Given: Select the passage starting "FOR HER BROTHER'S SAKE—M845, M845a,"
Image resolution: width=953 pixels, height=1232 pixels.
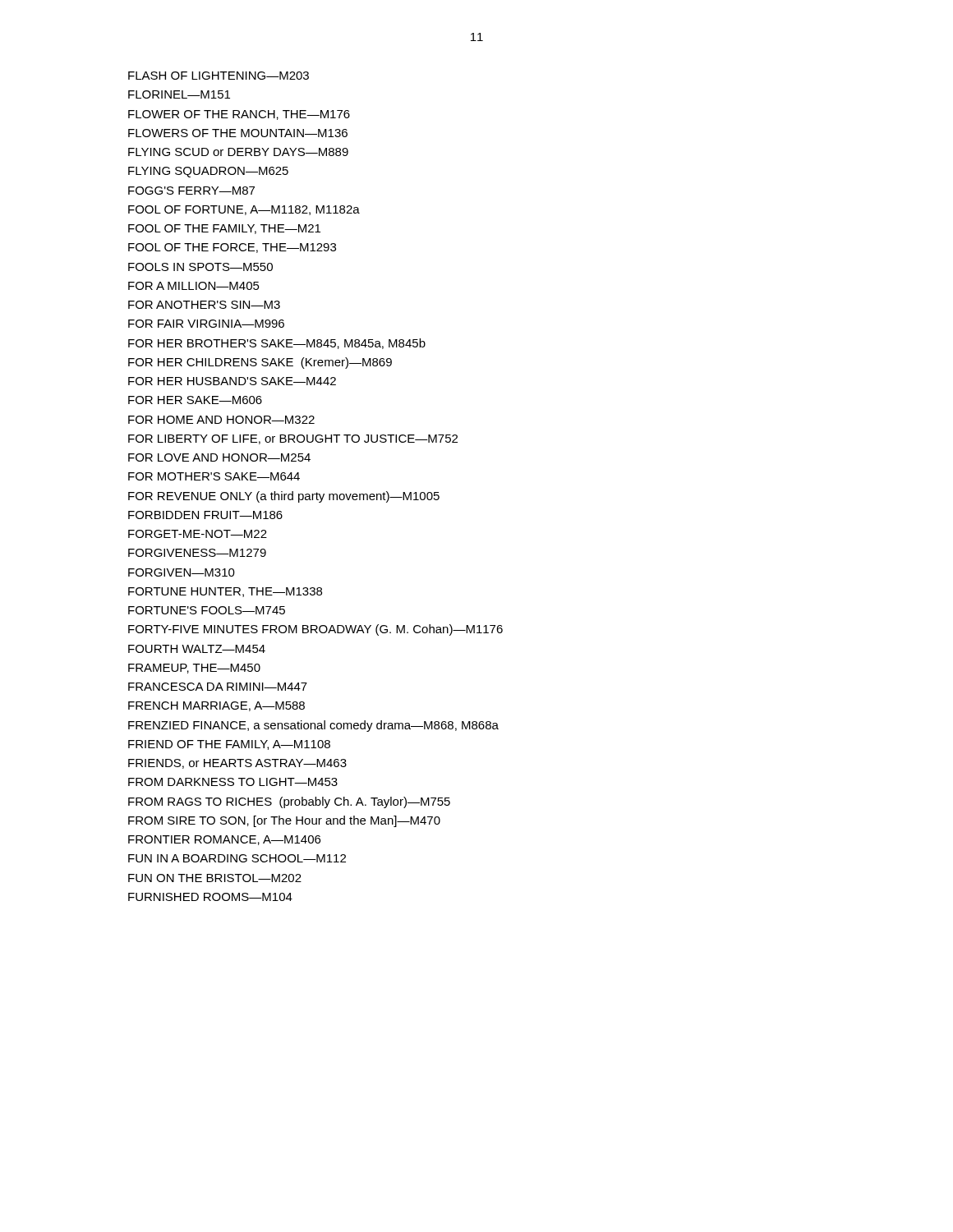Looking at the screenshot, I should [x=276, y=342].
